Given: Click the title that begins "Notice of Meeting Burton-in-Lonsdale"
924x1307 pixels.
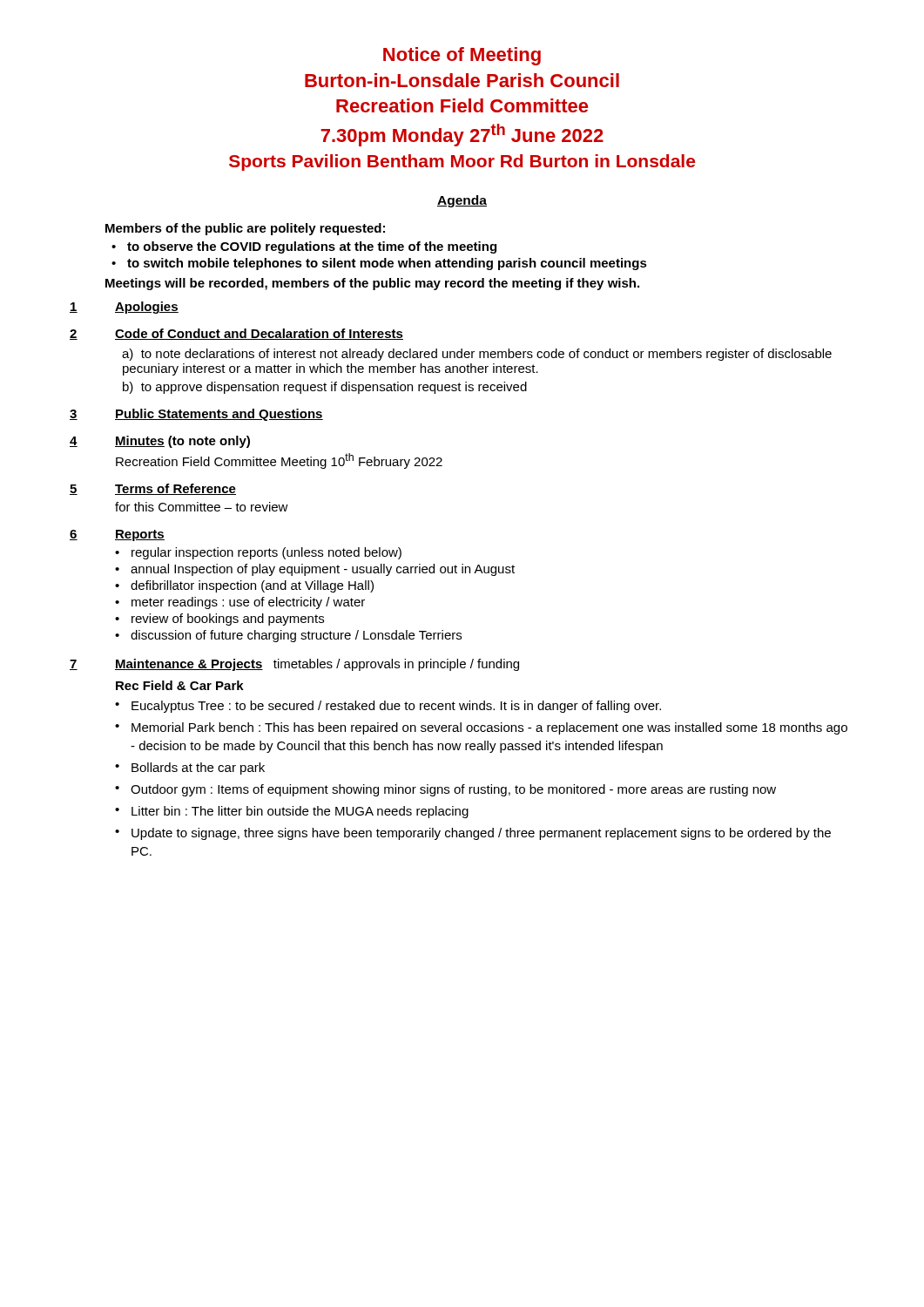Looking at the screenshot, I should coord(462,108).
